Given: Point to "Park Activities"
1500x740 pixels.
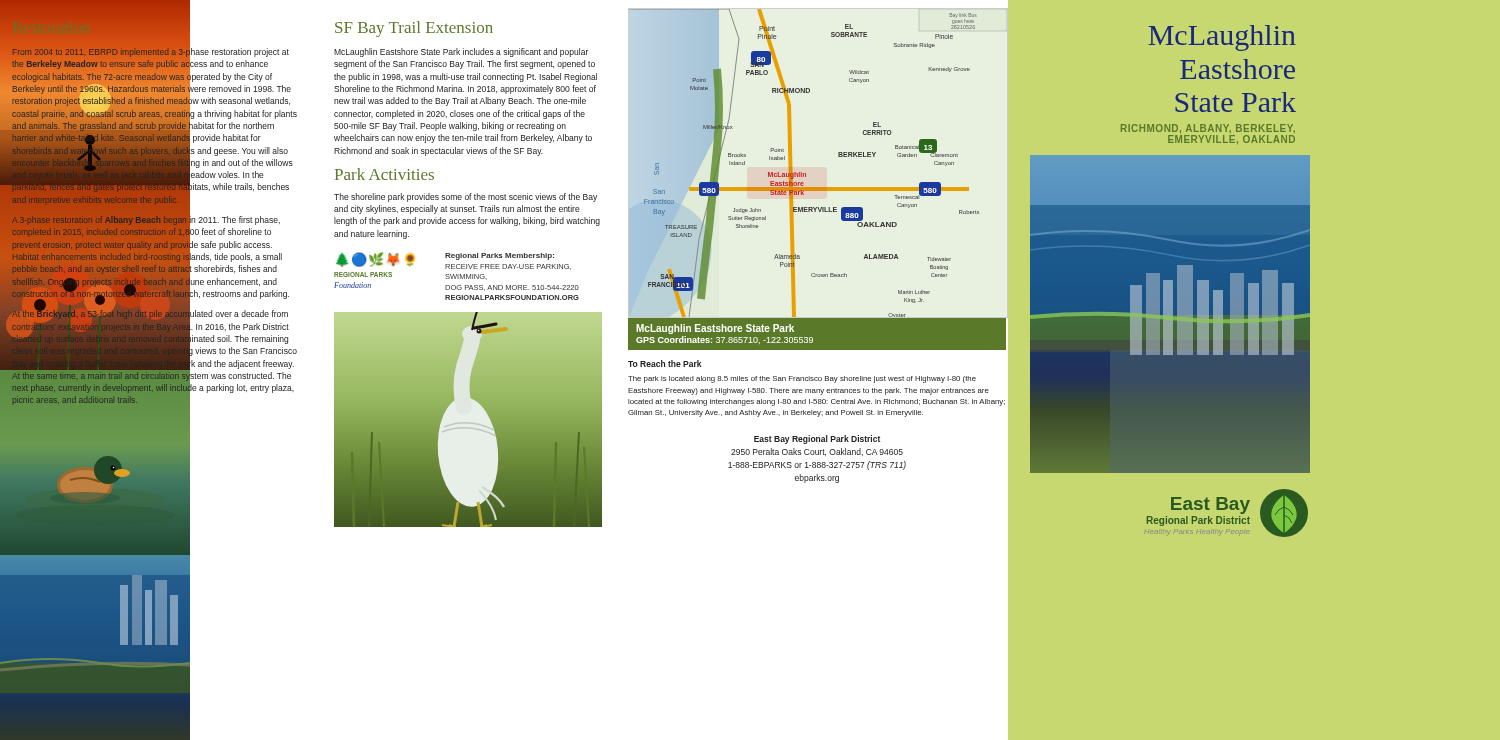Looking at the screenshot, I should point(384,174).
